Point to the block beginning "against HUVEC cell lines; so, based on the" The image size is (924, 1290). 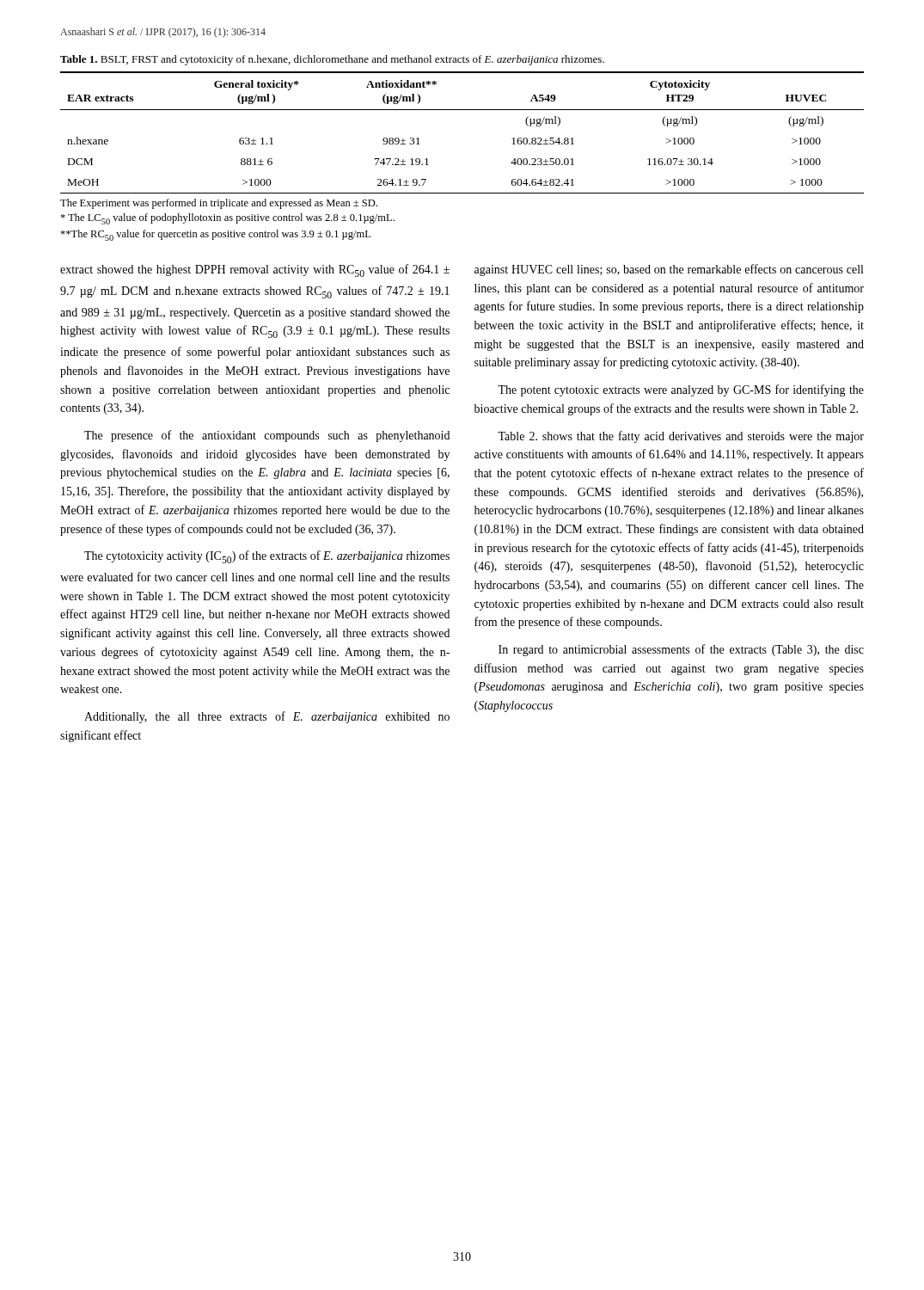point(669,488)
